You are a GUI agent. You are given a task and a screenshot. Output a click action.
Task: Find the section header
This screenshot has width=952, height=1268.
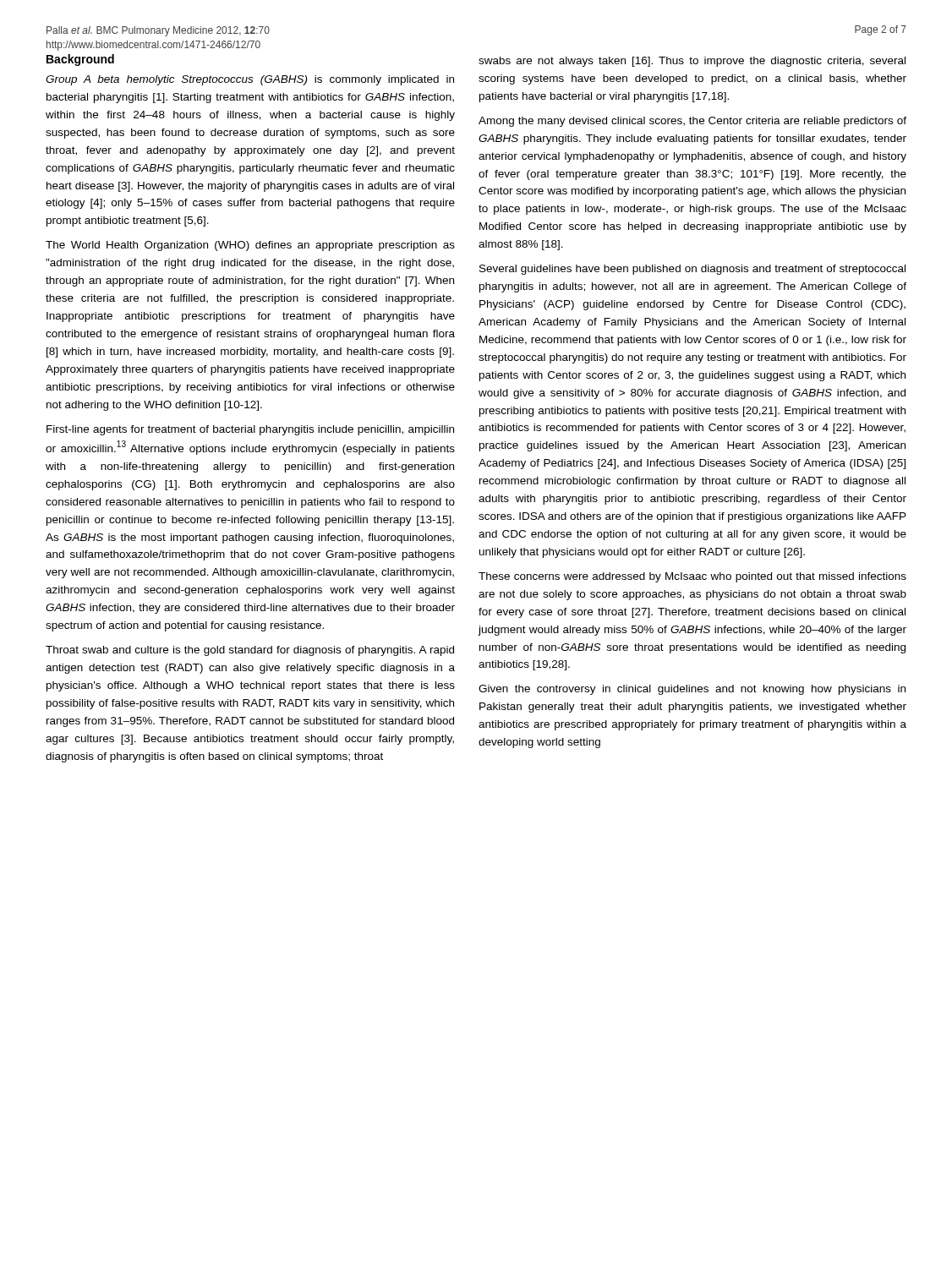pyautogui.click(x=80, y=59)
